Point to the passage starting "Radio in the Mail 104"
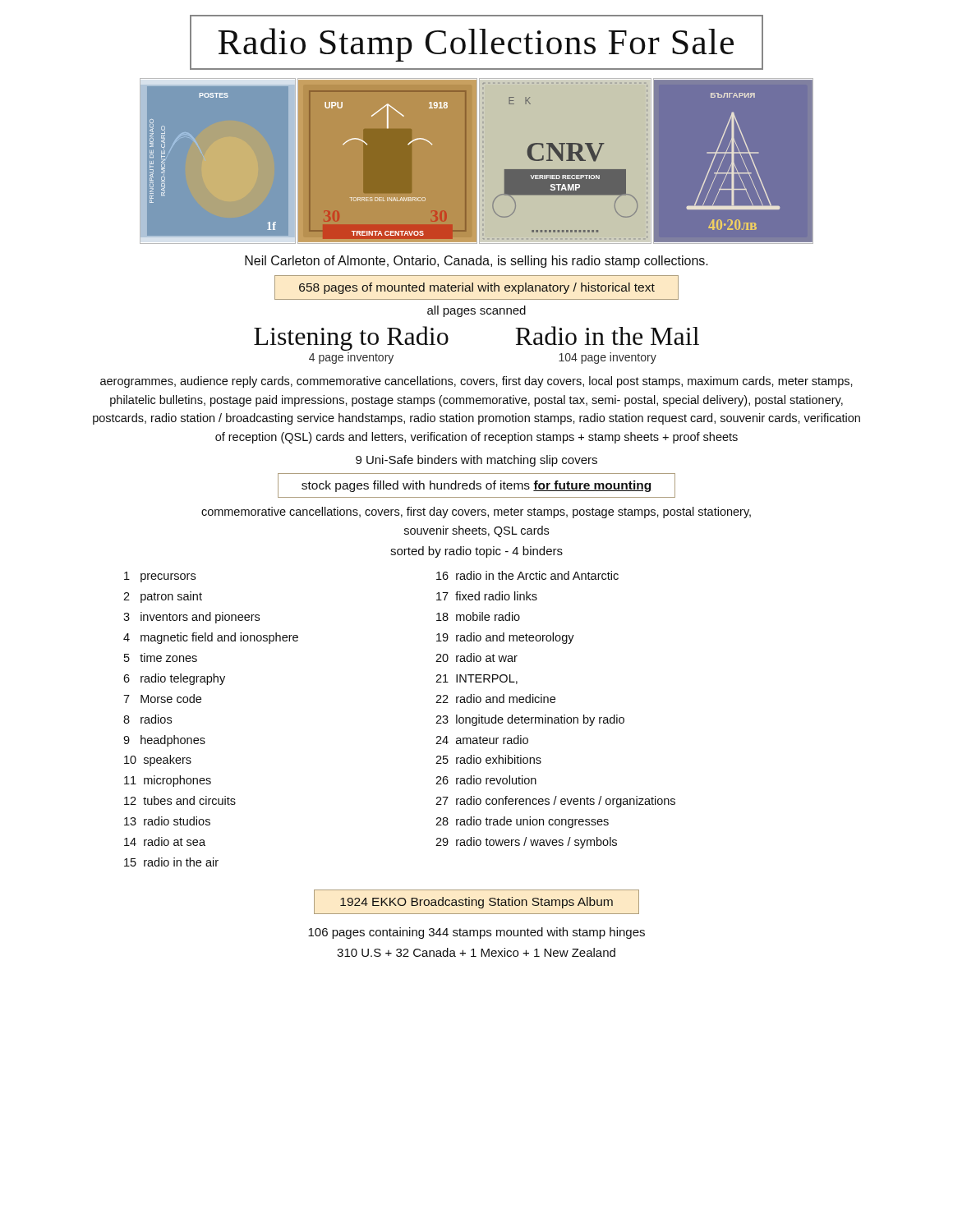Viewport: 953px width, 1232px height. (607, 343)
